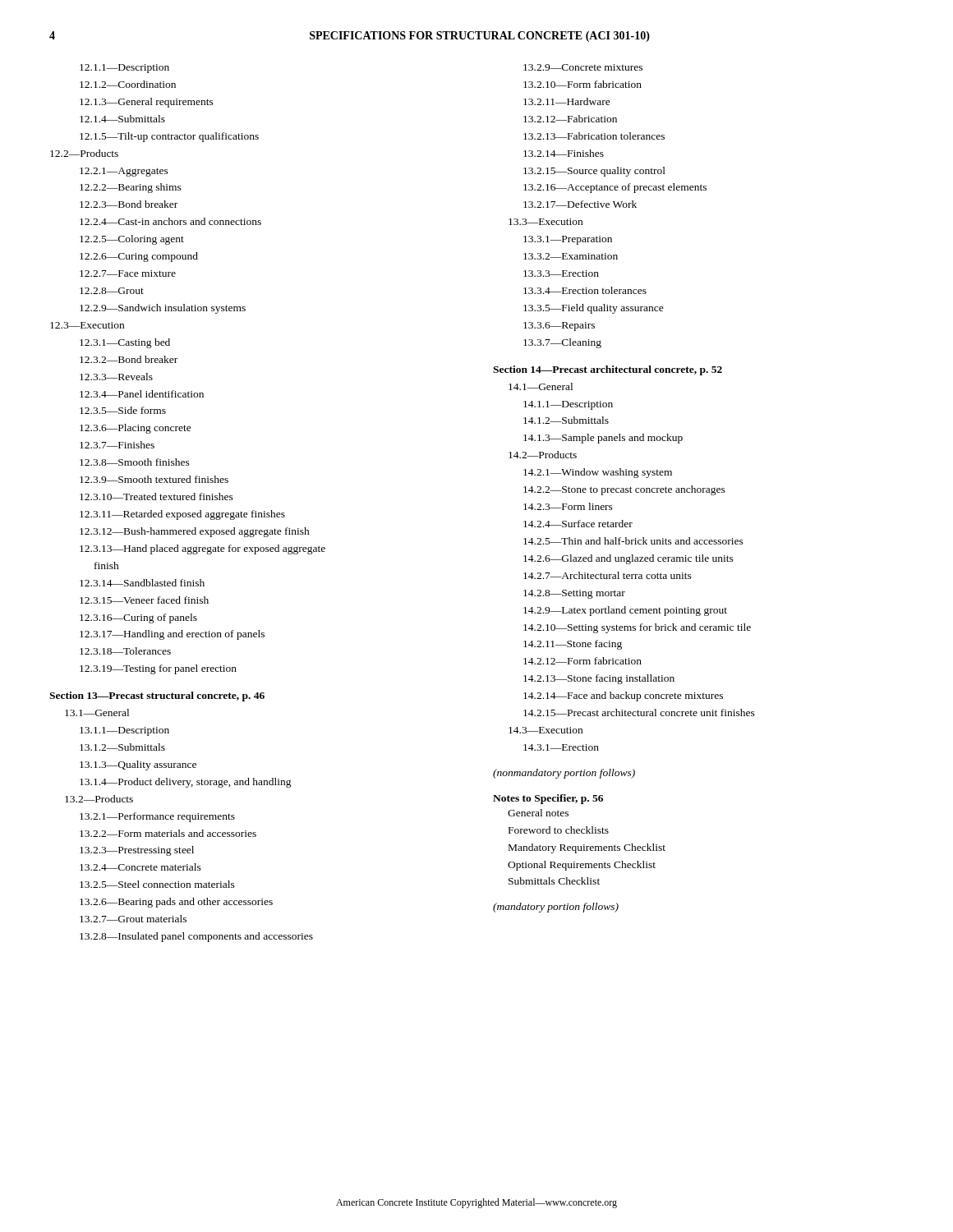The image size is (953, 1232).
Task: Point to the element starting "14.2.7—Architectural terra cotta"
Action: coord(607,575)
